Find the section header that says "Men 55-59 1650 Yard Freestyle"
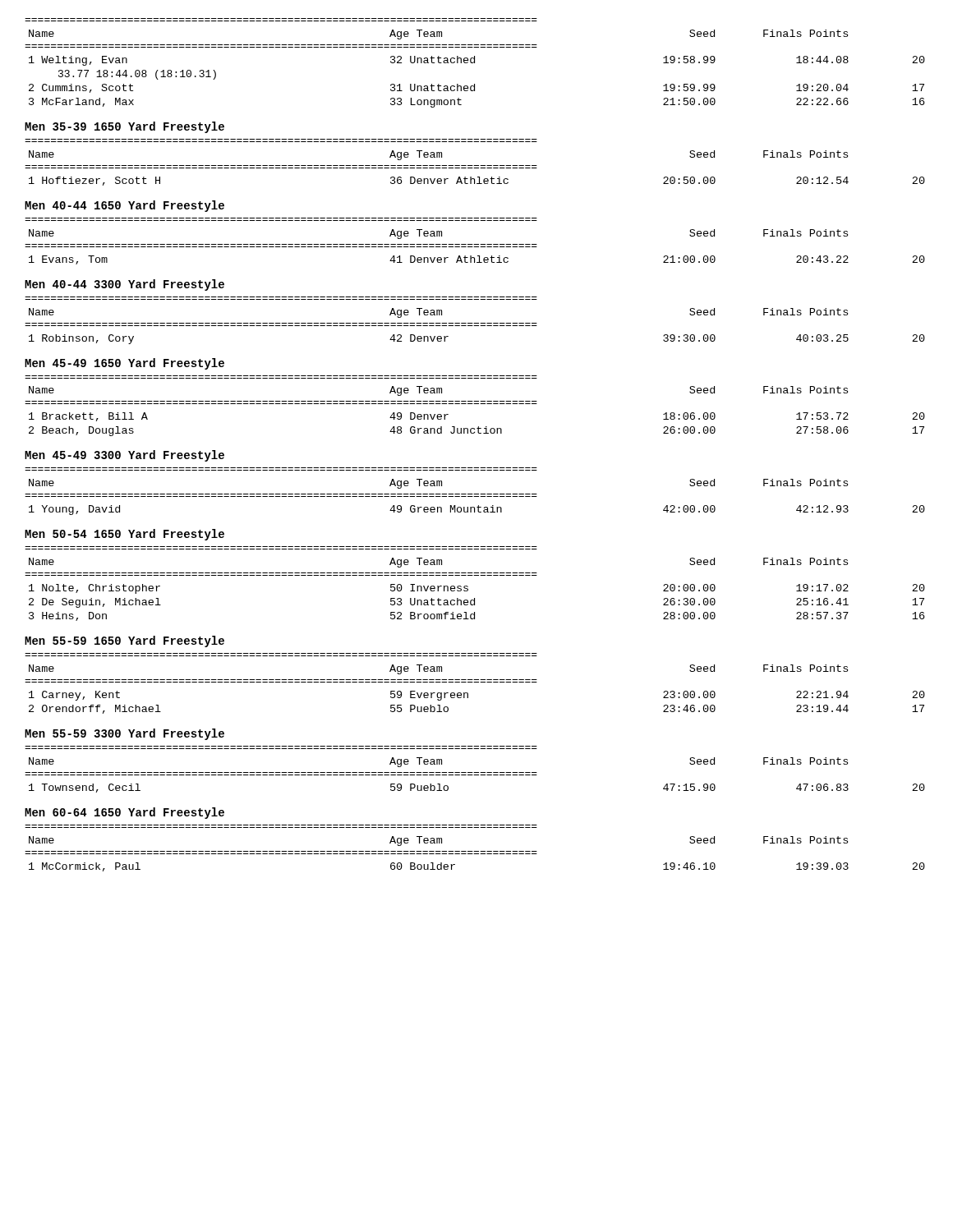Screen dimensions: 1232x953 point(125,642)
